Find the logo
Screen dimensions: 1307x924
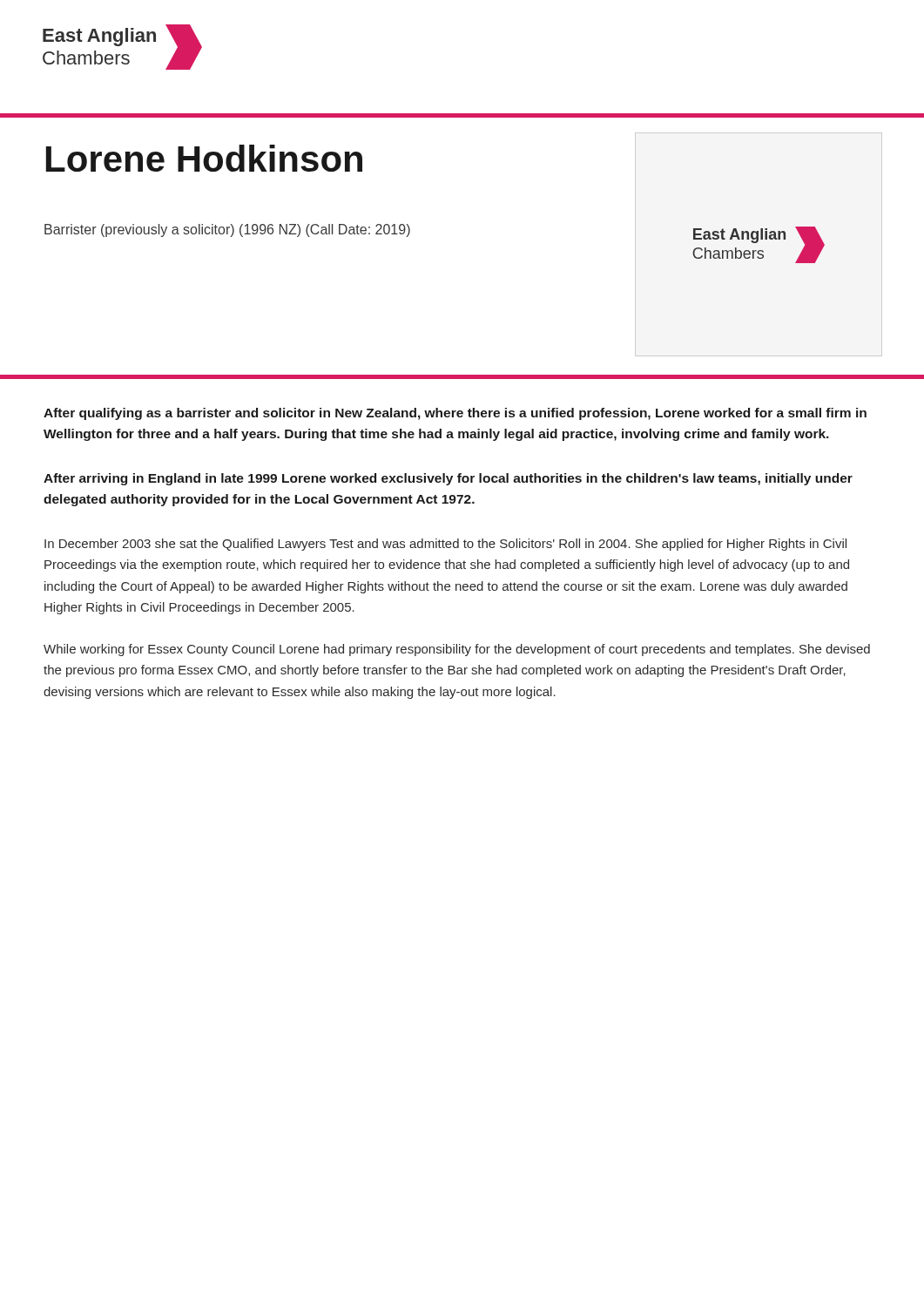tap(759, 244)
